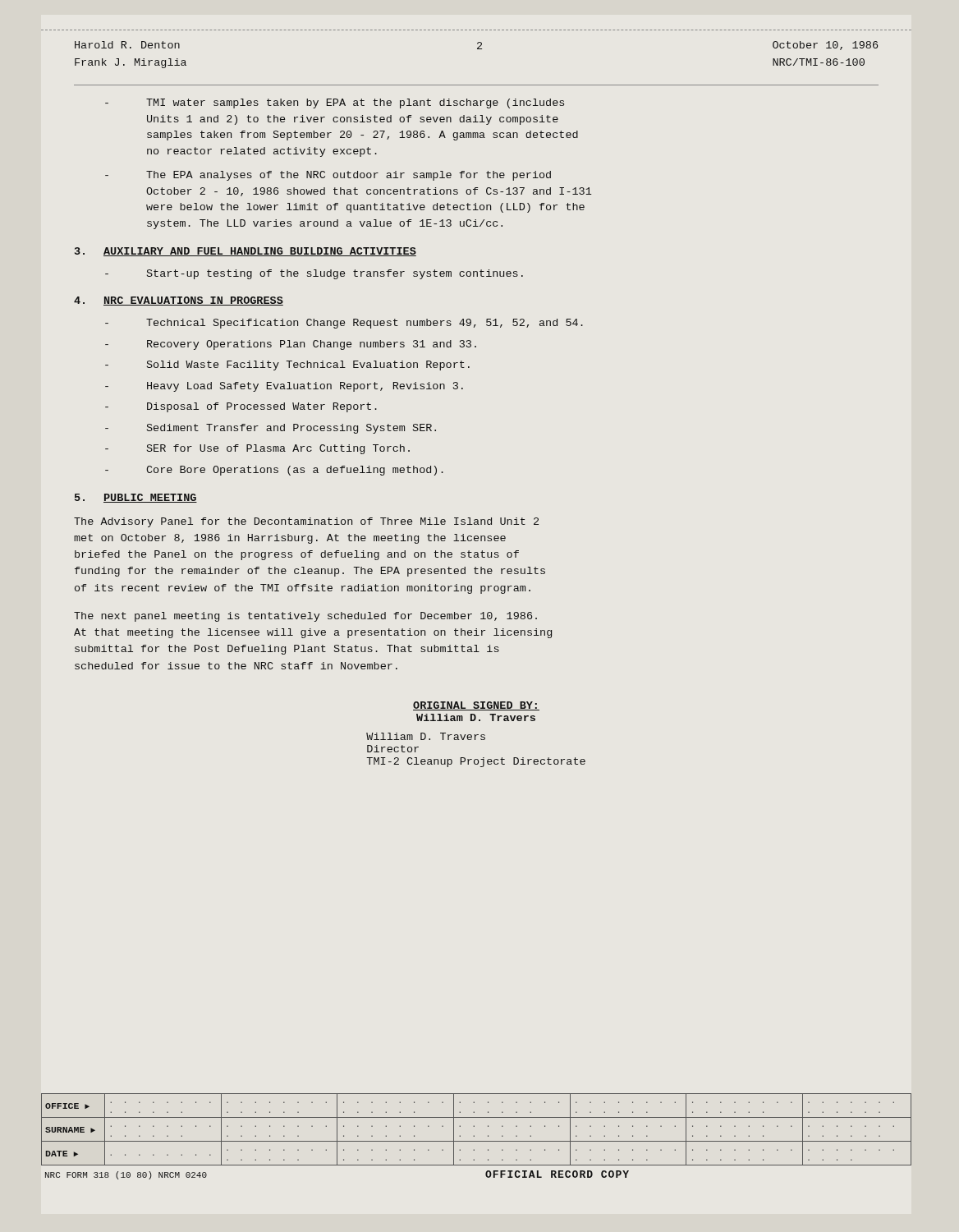Point to the passage starting "The Advisory Panel for the Decontamination of Three"
Screen dimensions: 1232x959
(310, 555)
